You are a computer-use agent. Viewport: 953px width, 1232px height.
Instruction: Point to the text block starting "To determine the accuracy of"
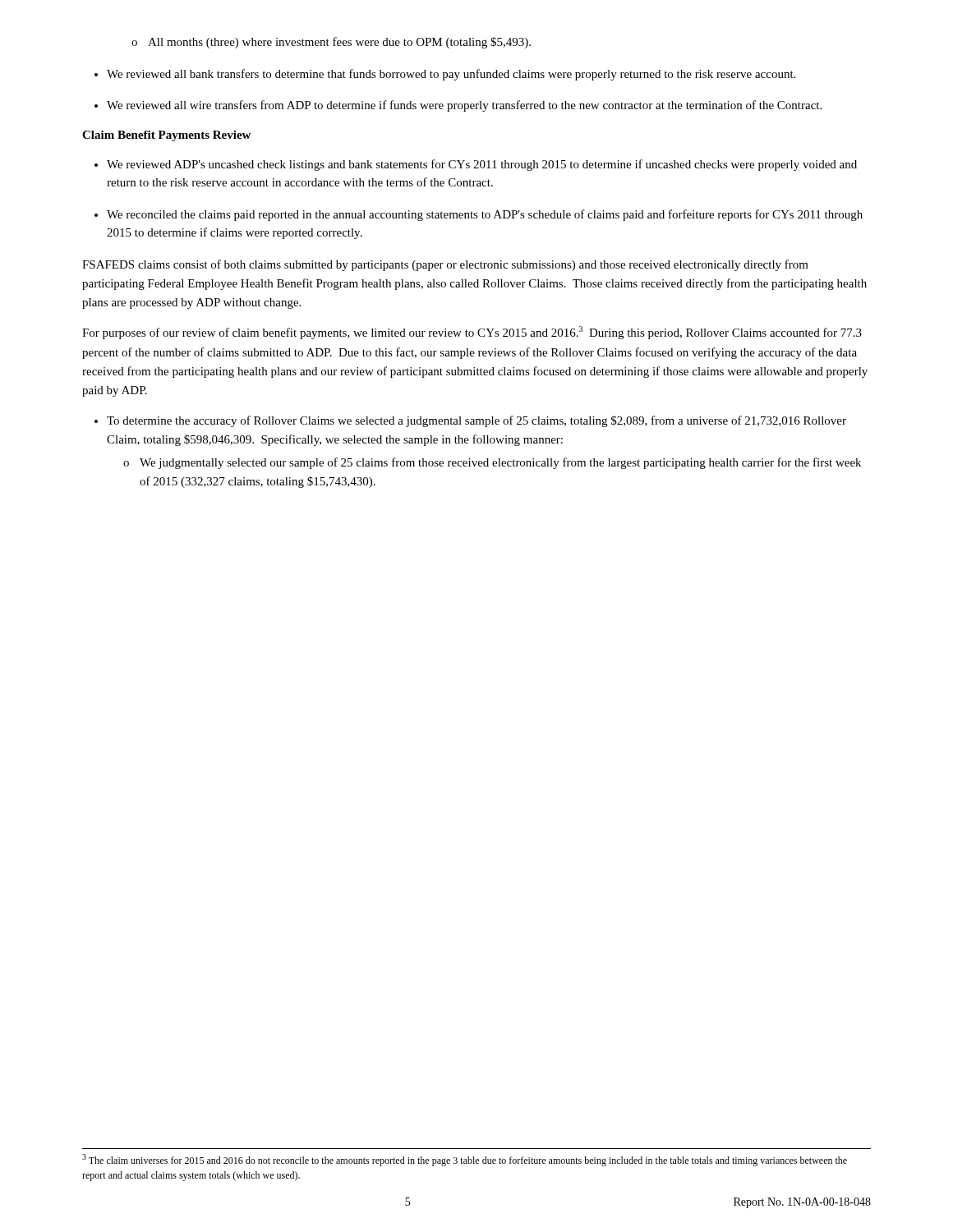489,452
